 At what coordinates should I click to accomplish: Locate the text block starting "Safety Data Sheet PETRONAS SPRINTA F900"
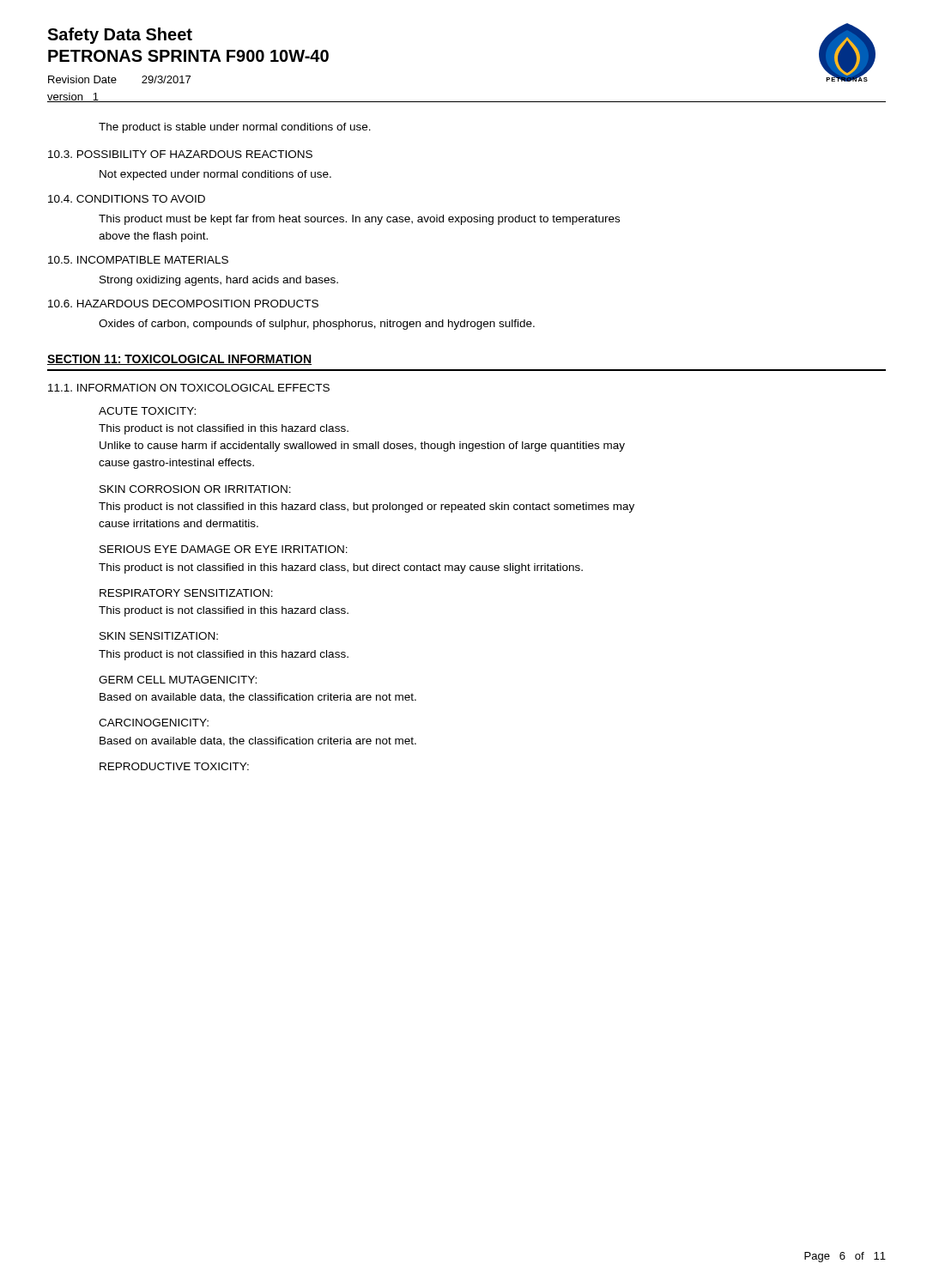(188, 45)
